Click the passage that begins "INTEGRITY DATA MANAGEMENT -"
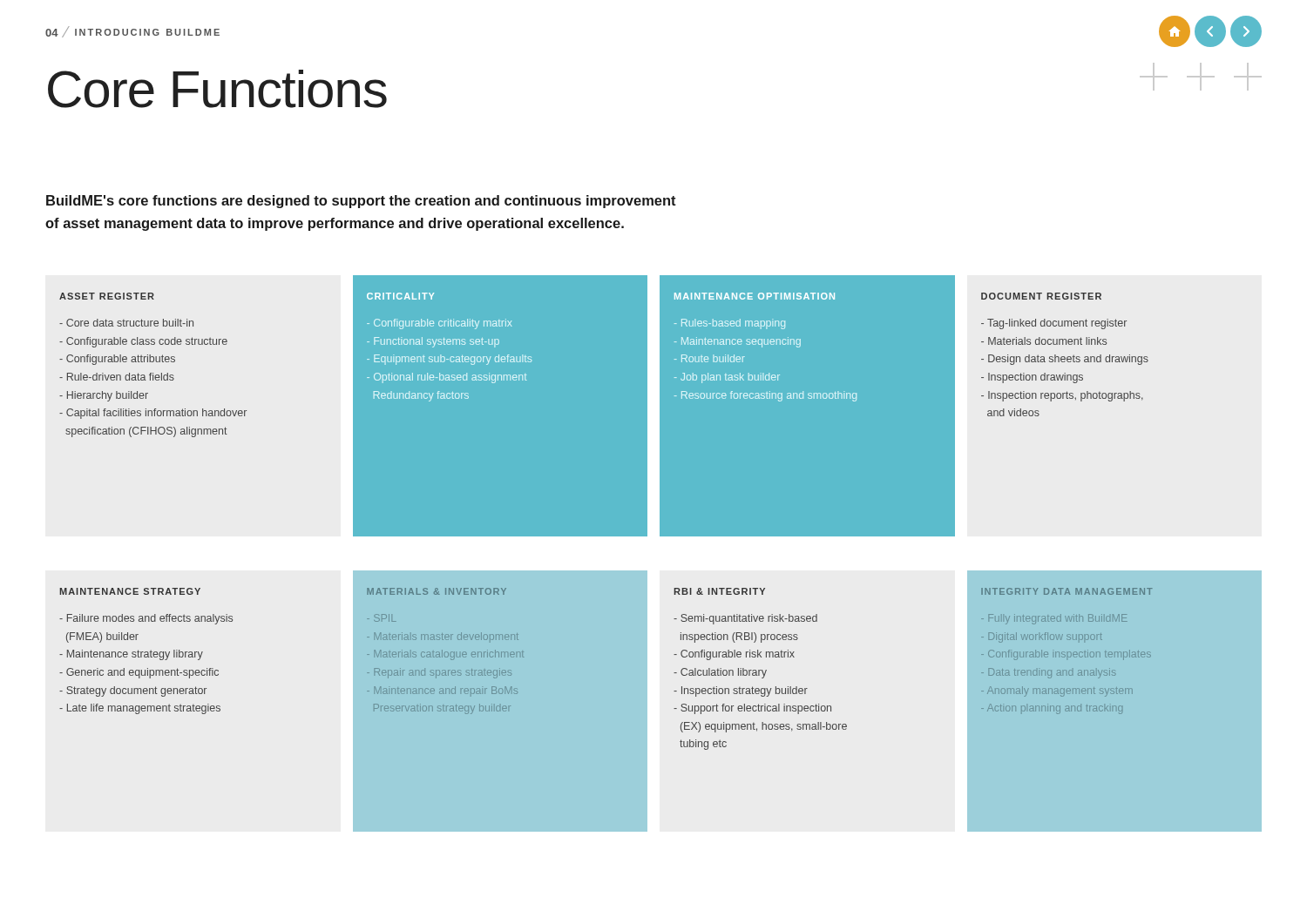This screenshot has height=924, width=1307. pyautogui.click(x=1114, y=652)
